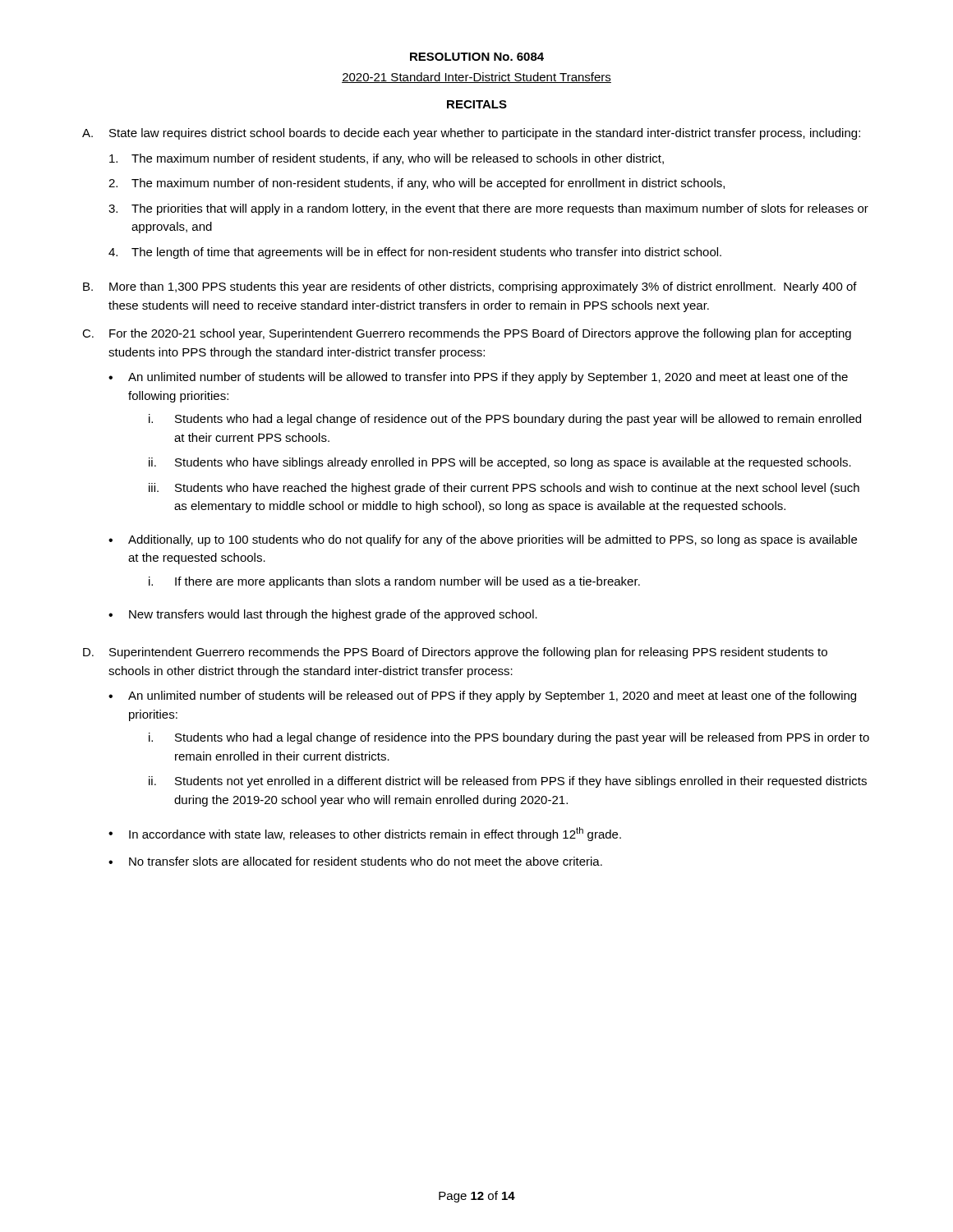Find the title containing "RESOLUTION No. 6084"
The height and width of the screenshot is (1232, 953).
coord(476,56)
